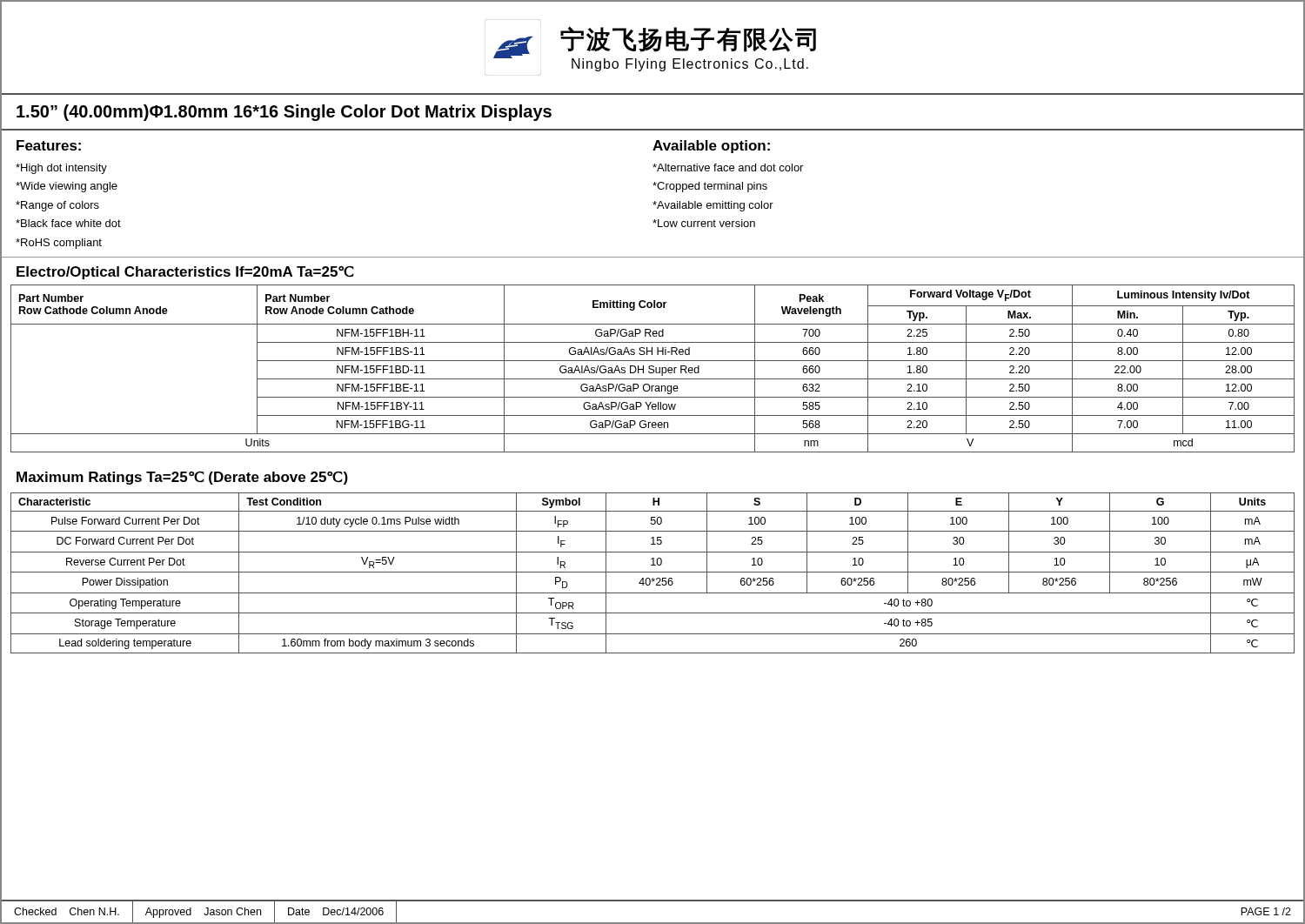
Task: Find "*Black face white dot" on this page
Action: 68,223
